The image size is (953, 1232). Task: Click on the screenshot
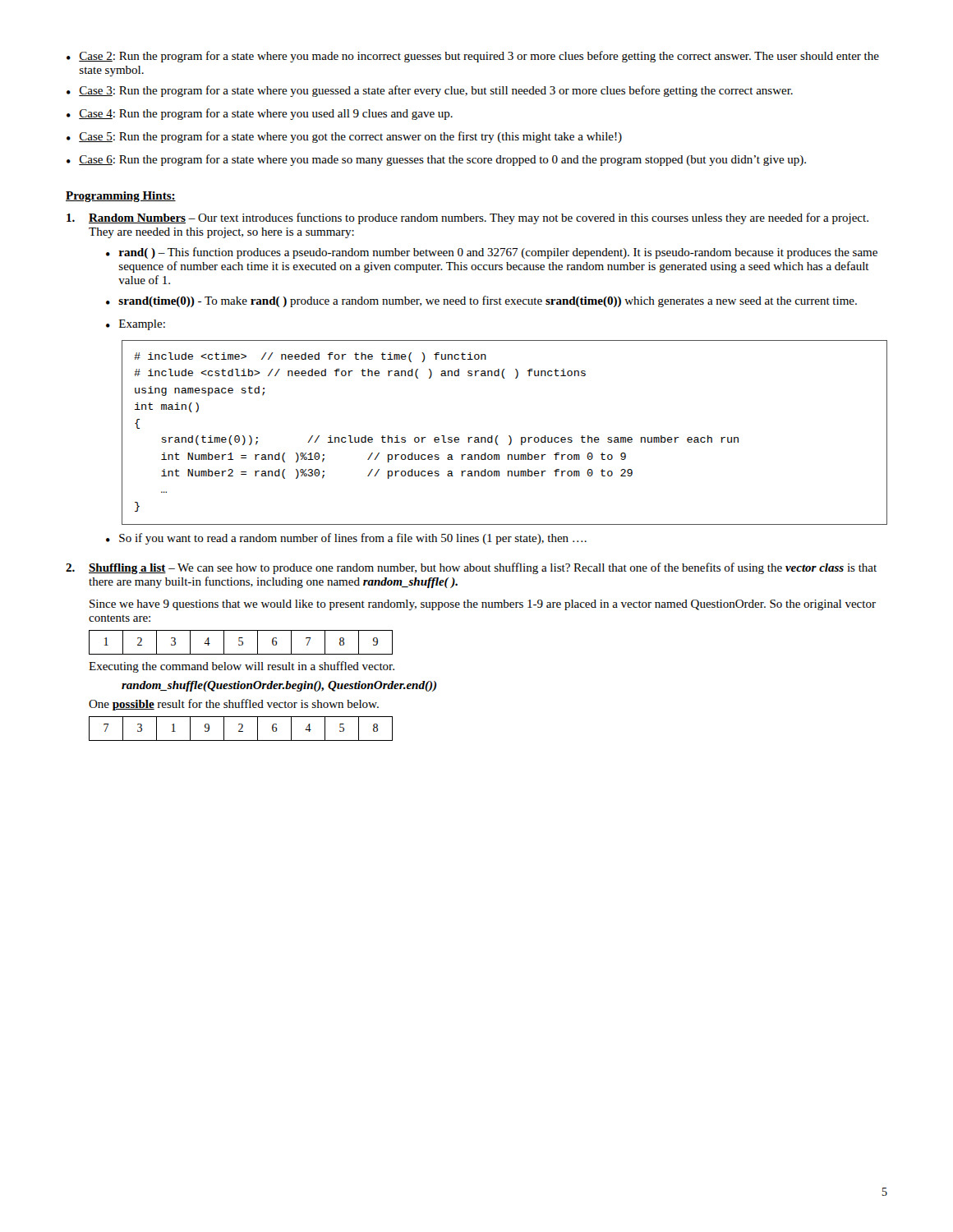(x=504, y=432)
